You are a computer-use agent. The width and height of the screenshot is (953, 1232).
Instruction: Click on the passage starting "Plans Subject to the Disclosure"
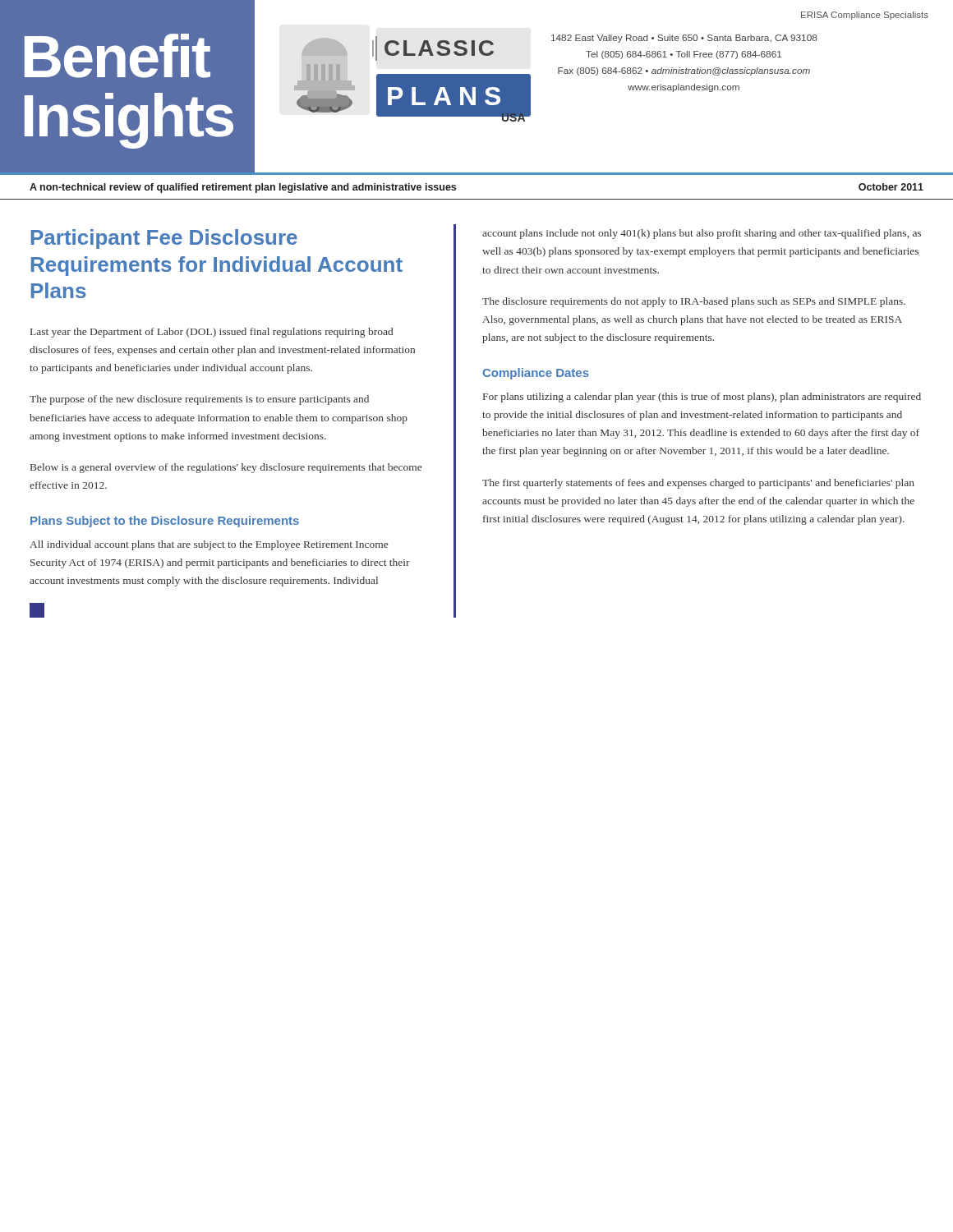[x=164, y=520]
